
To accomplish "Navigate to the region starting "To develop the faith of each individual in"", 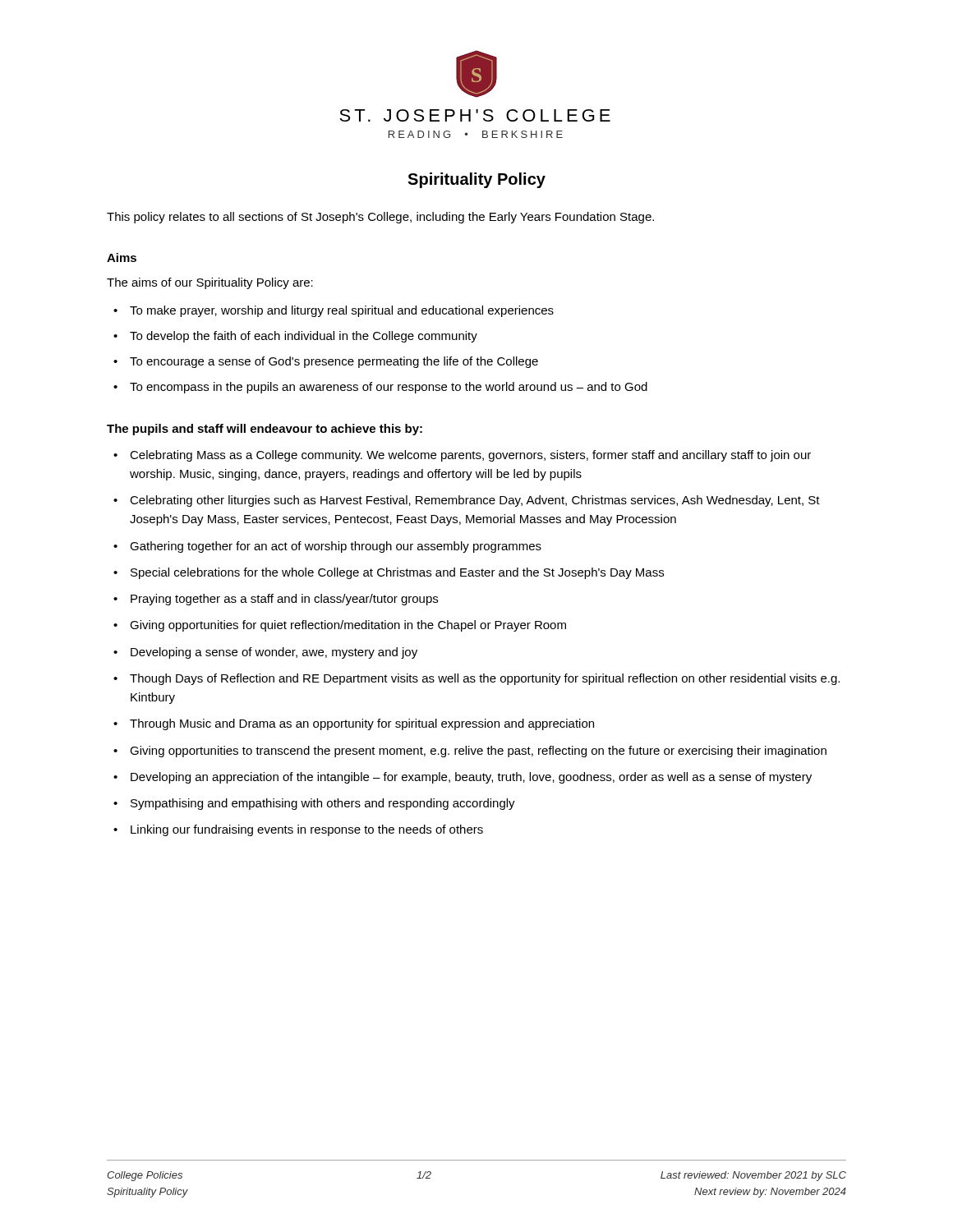I will click(303, 335).
